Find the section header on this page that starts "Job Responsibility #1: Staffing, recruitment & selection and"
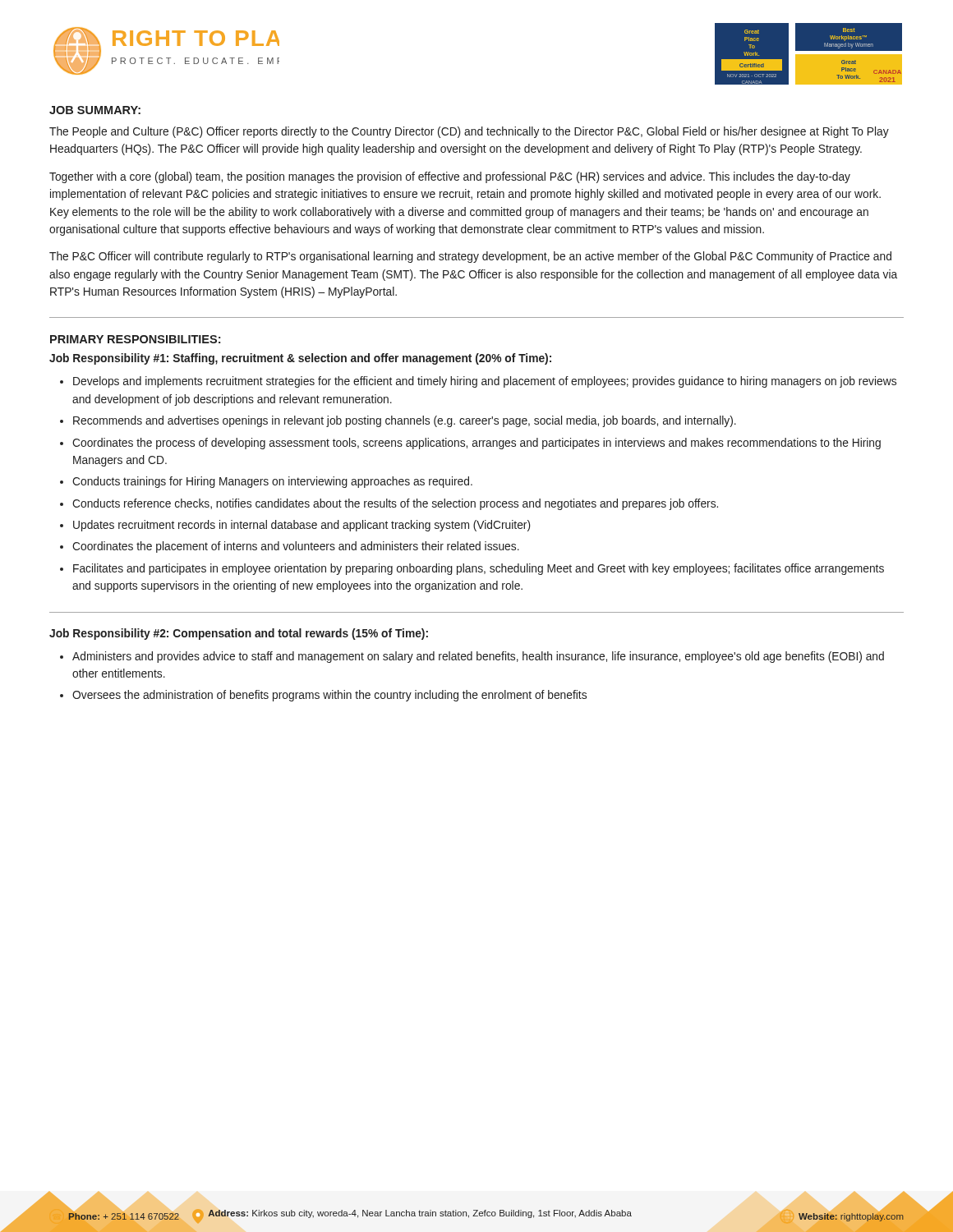Screen dimensions: 1232x953 point(301,359)
